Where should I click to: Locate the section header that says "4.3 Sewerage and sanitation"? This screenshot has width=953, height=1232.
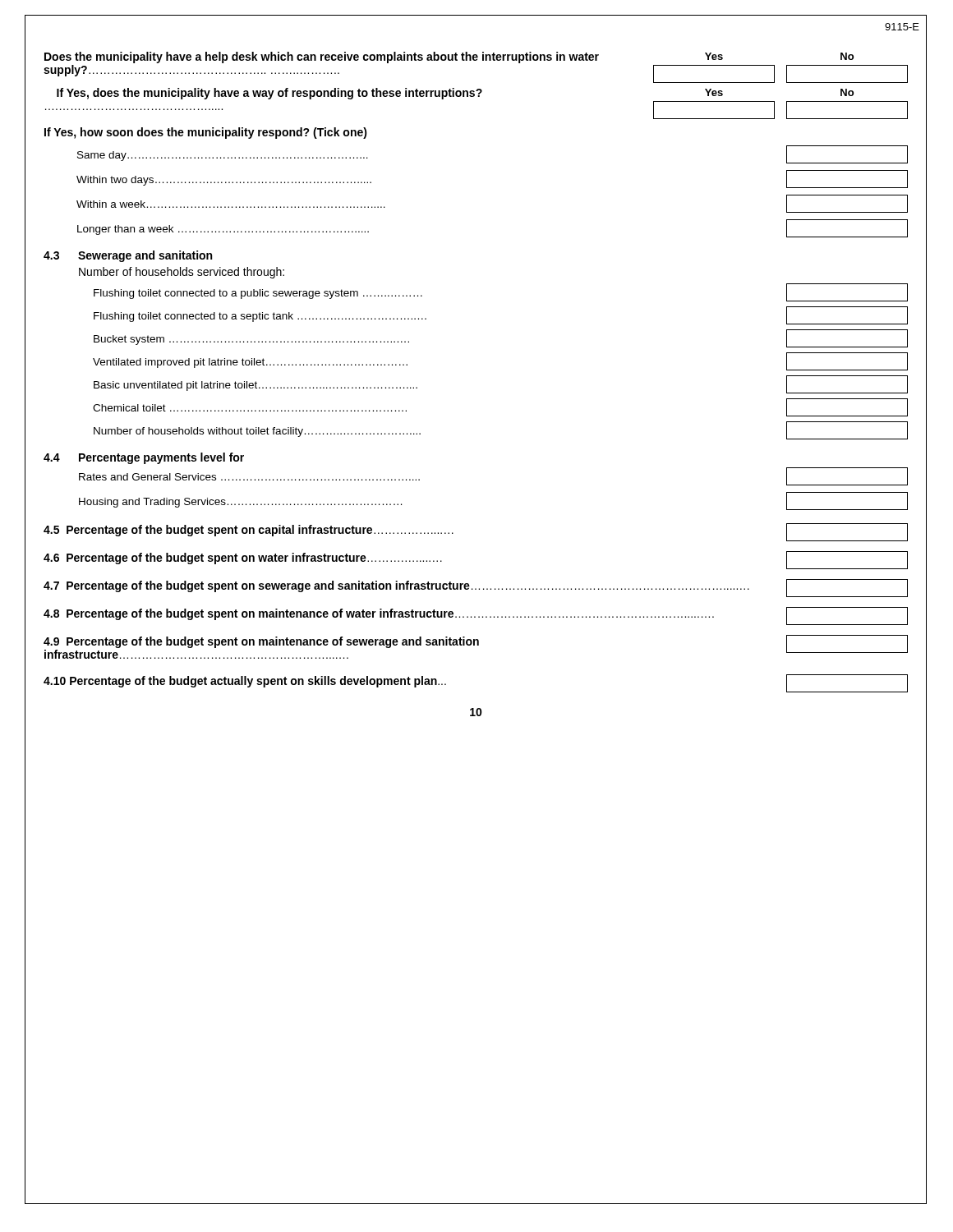pos(128,256)
